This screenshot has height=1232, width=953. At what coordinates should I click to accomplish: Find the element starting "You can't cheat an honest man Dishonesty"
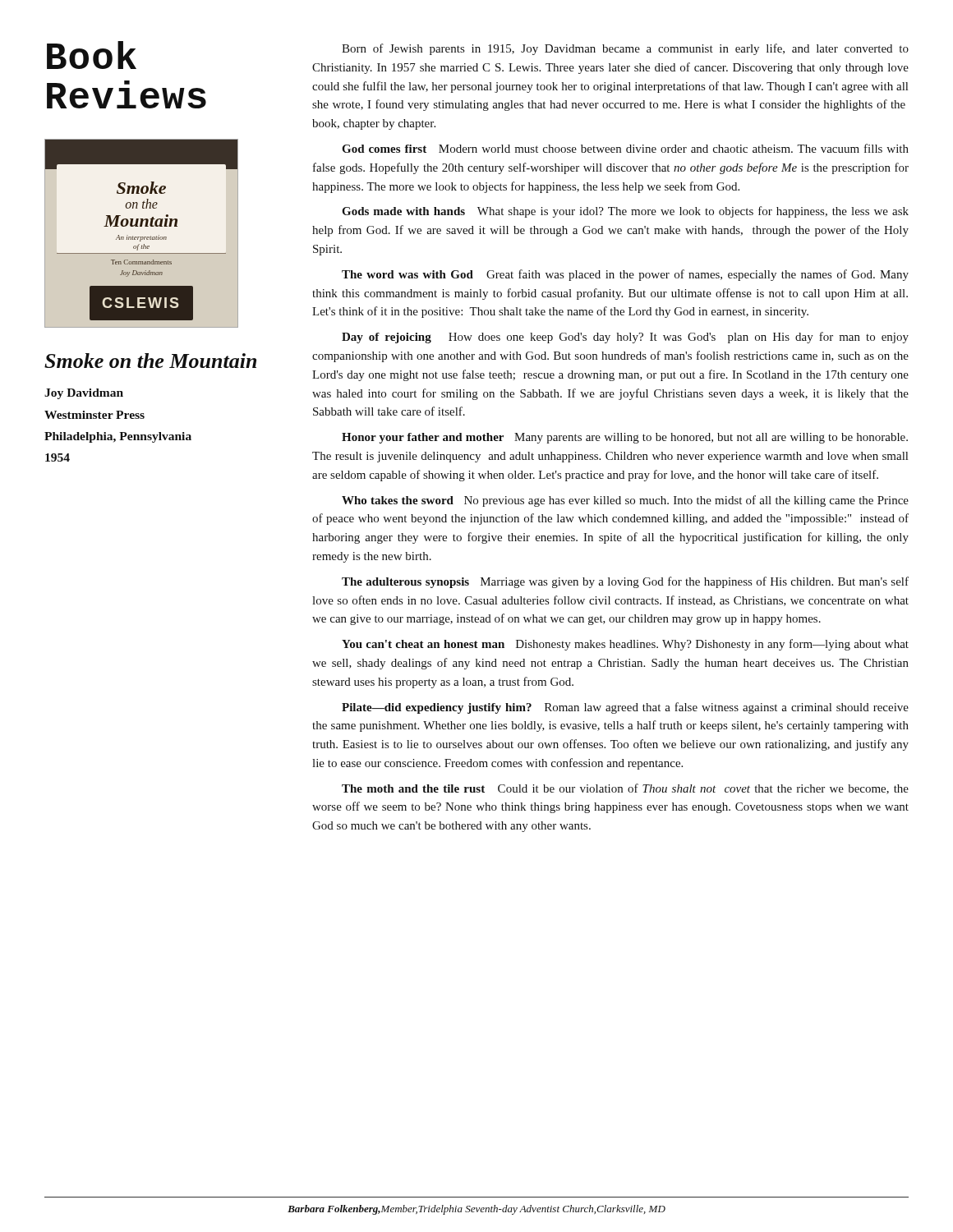pyautogui.click(x=610, y=663)
